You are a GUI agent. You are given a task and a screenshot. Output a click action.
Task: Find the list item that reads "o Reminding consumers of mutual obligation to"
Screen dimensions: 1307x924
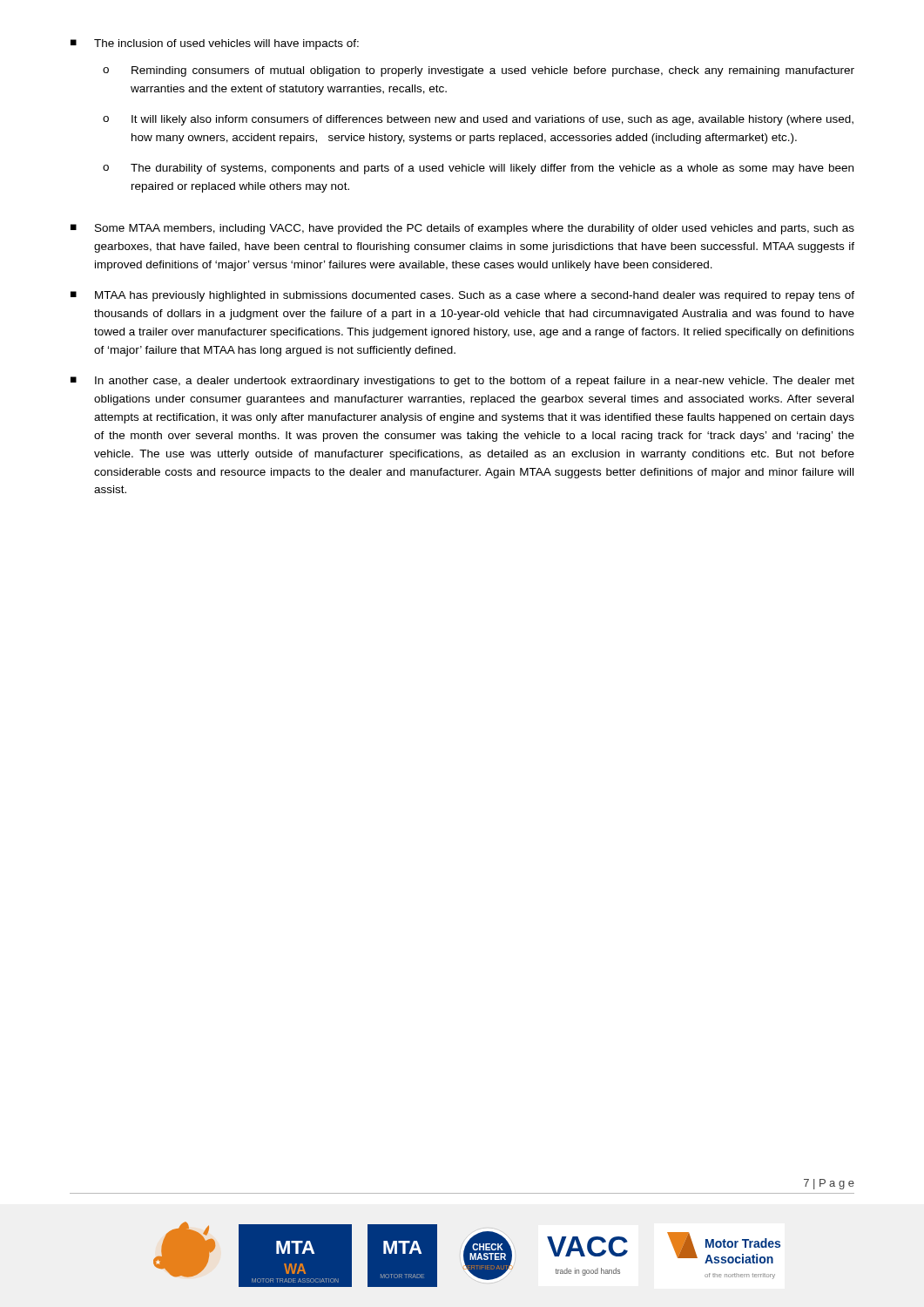click(479, 80)
